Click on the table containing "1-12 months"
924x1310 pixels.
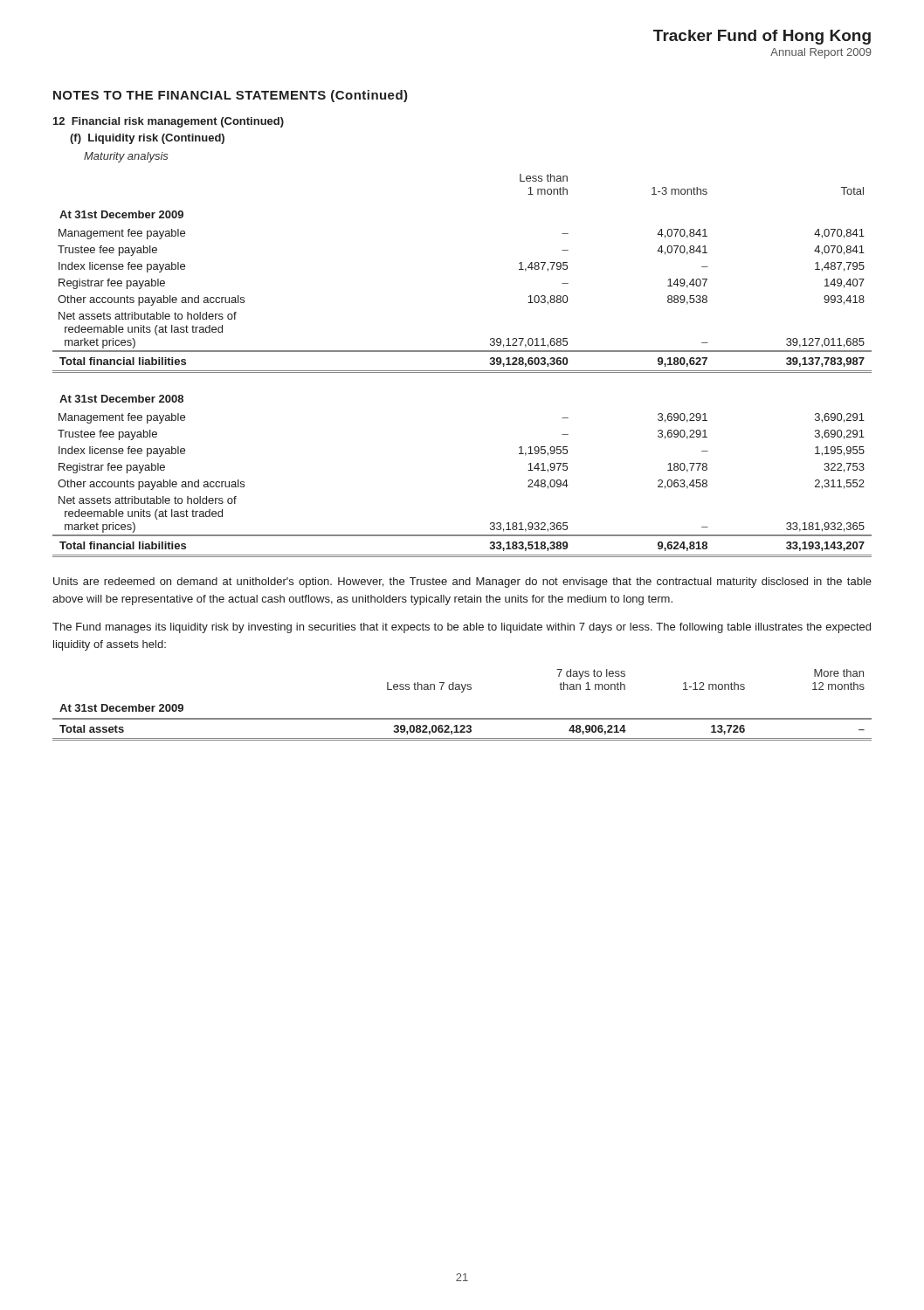point(462,702)
